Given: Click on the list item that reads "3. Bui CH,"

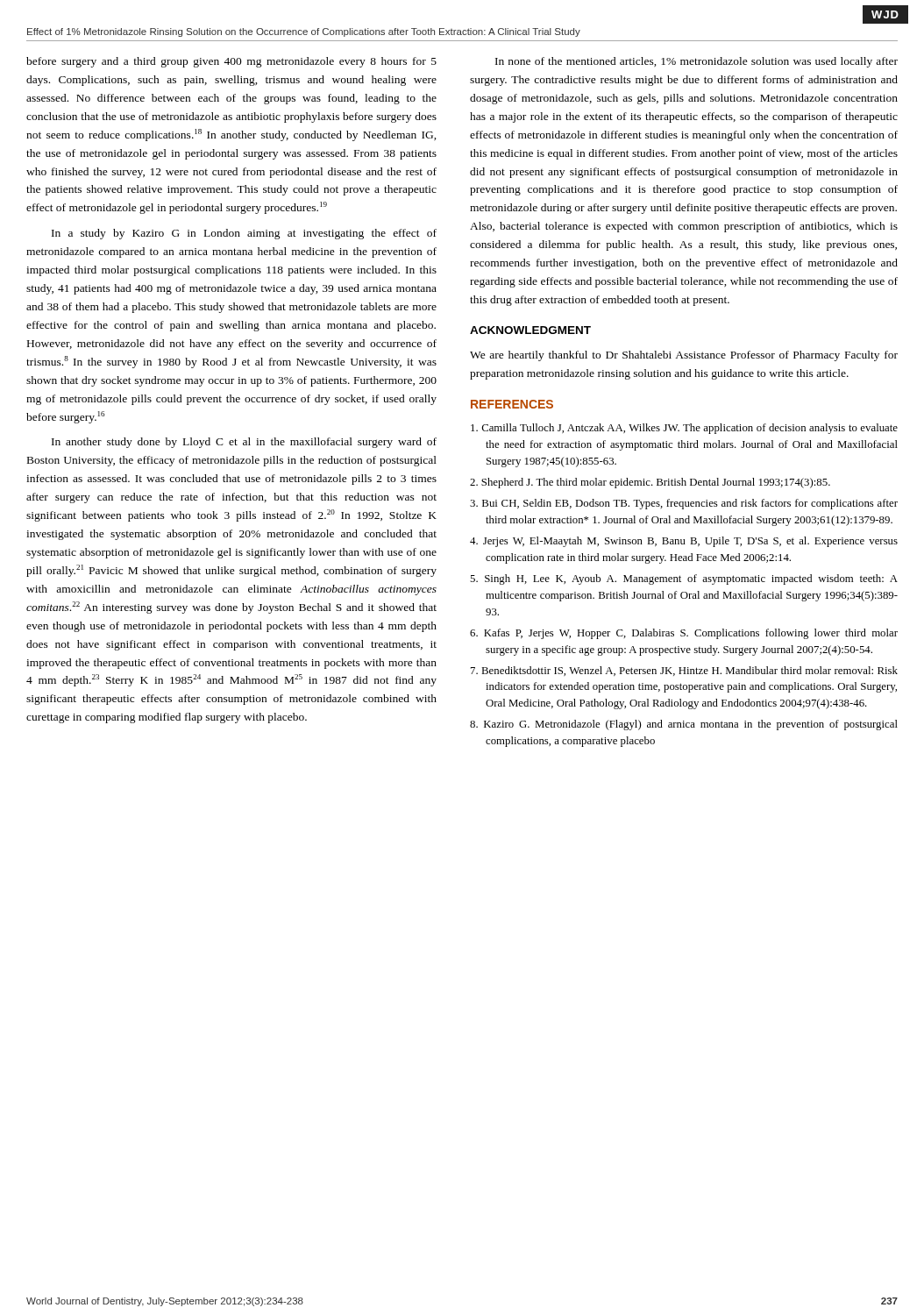Looking at the screenshot, I should [684, 512].
